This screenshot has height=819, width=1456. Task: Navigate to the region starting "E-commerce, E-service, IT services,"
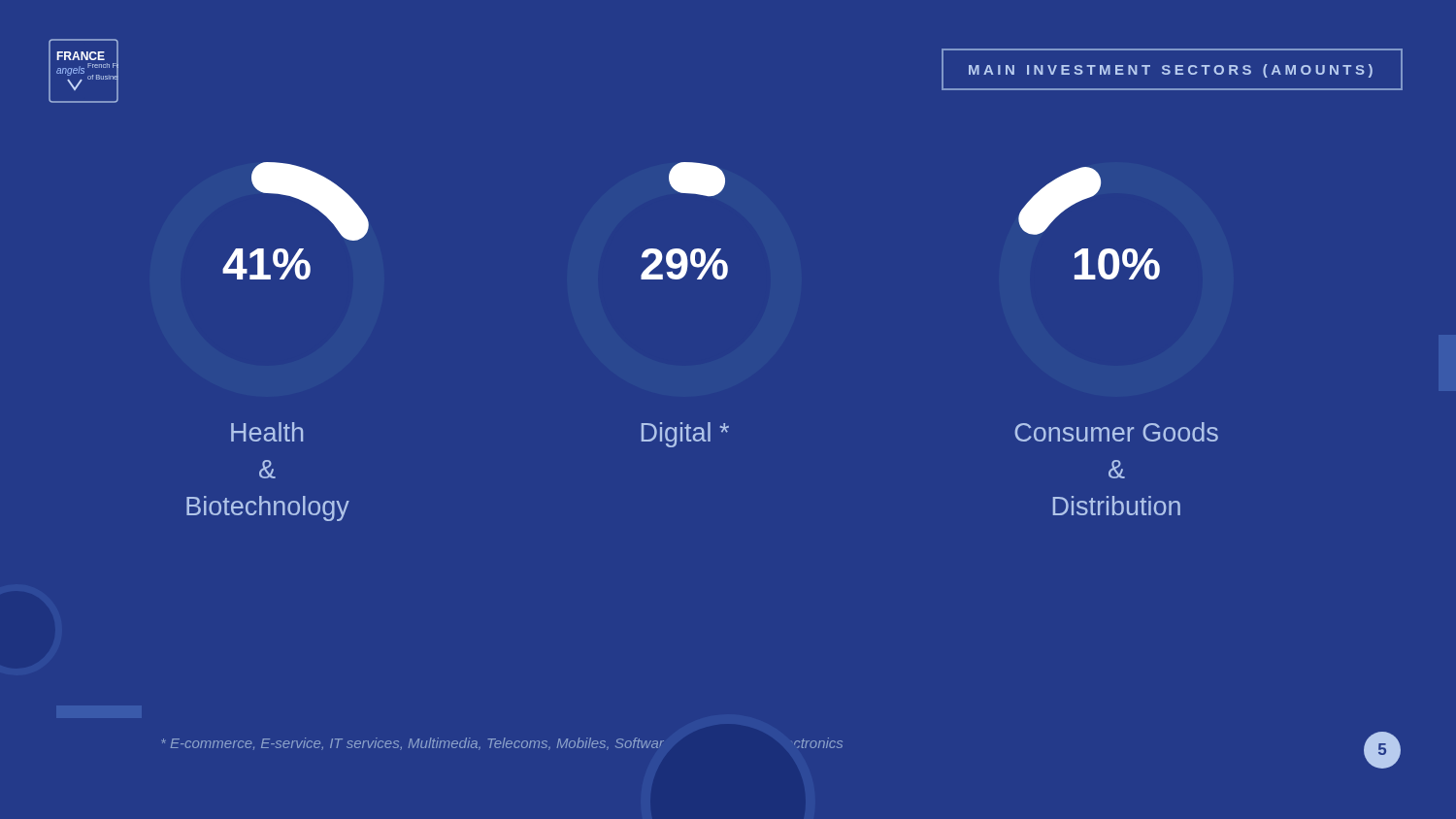[502, 743]
